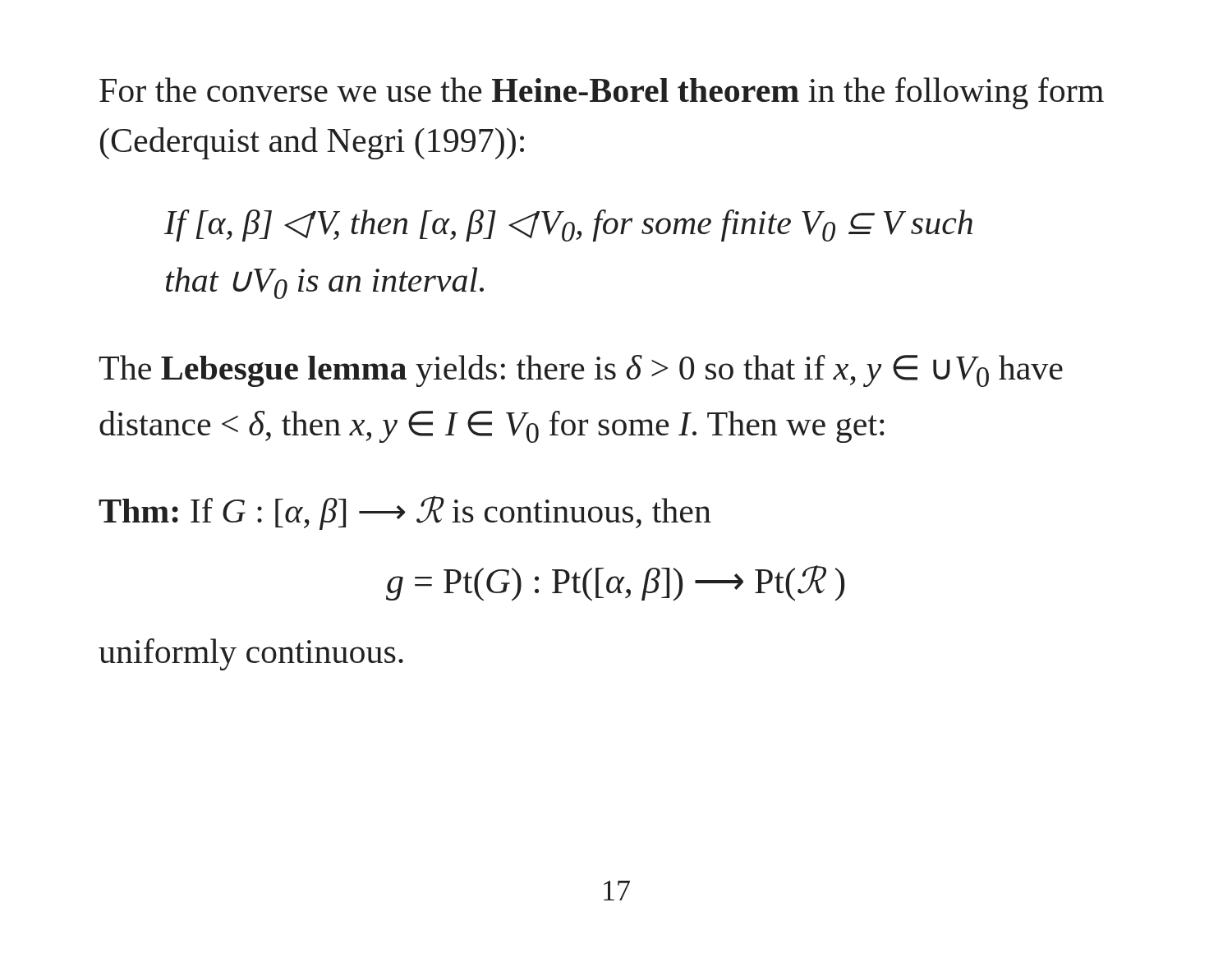Find the text that says "uniformly continuous."
1232x953 pixels.
[252, 651]
